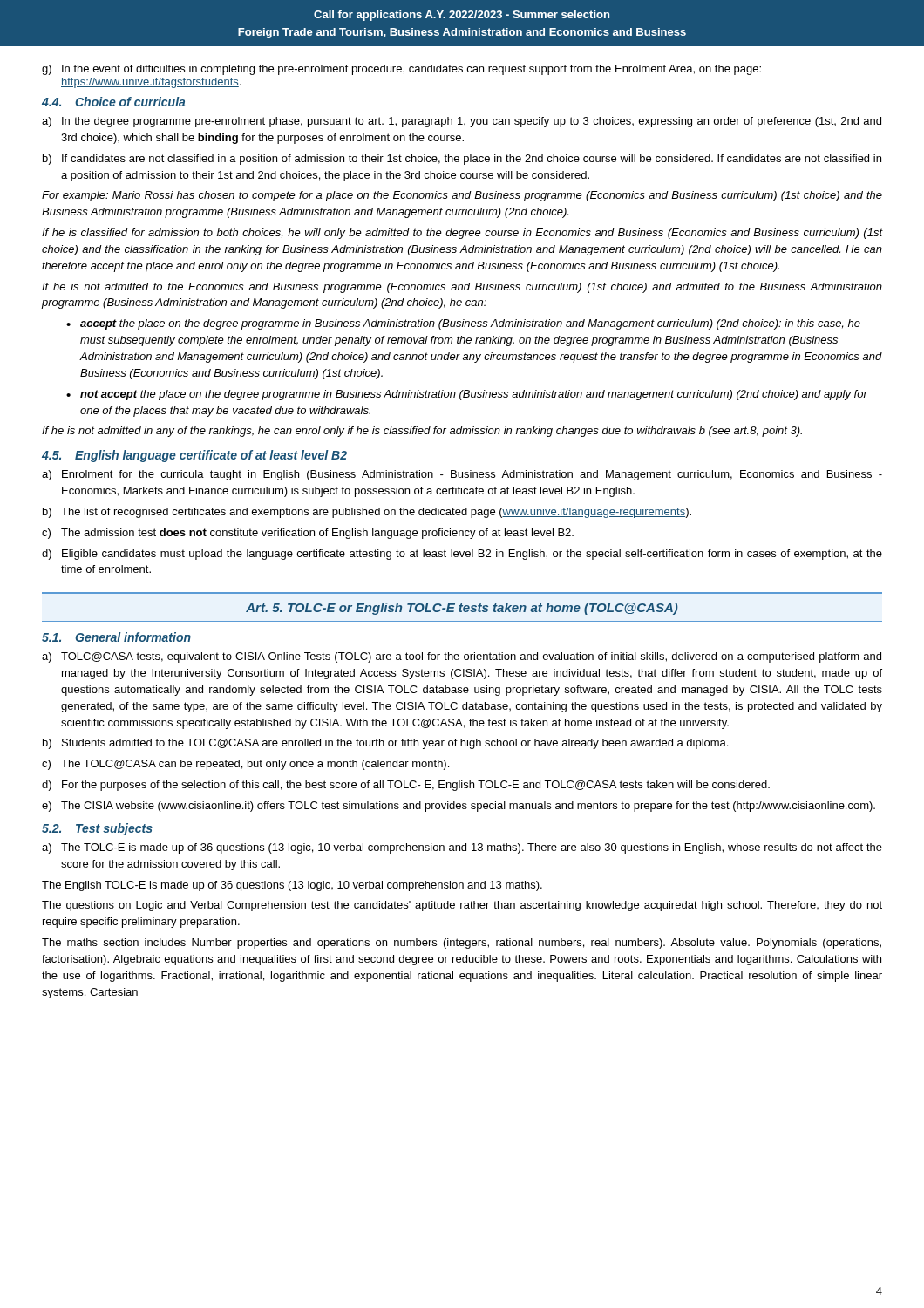The image size is (924, 1308).
Task: Click the passage that begins "a) The TOLC-E"
Action: [x=462, y=856]
